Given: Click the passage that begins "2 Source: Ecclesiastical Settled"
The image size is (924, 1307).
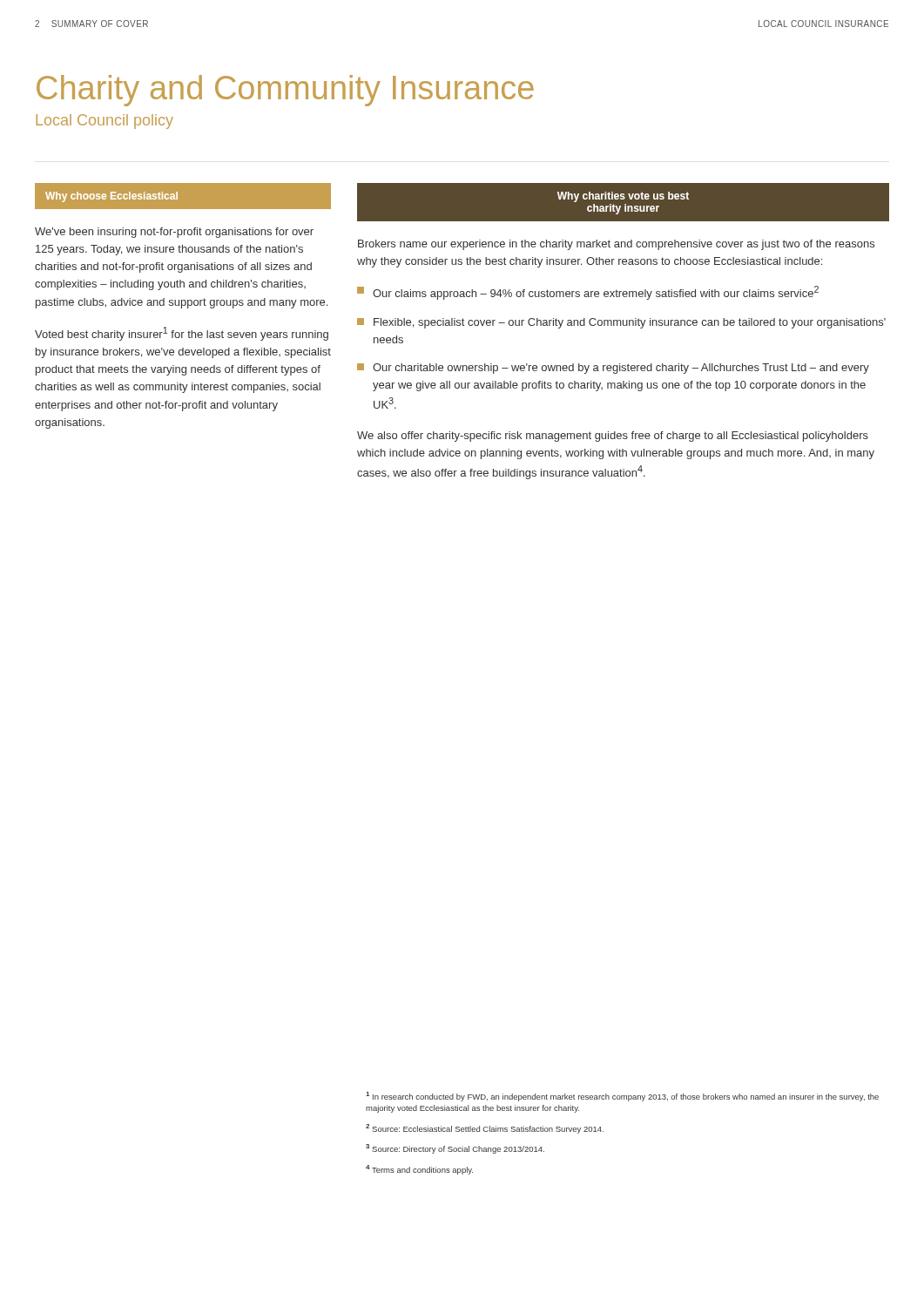Looking at the screenshot, I should coord(485,1128).
